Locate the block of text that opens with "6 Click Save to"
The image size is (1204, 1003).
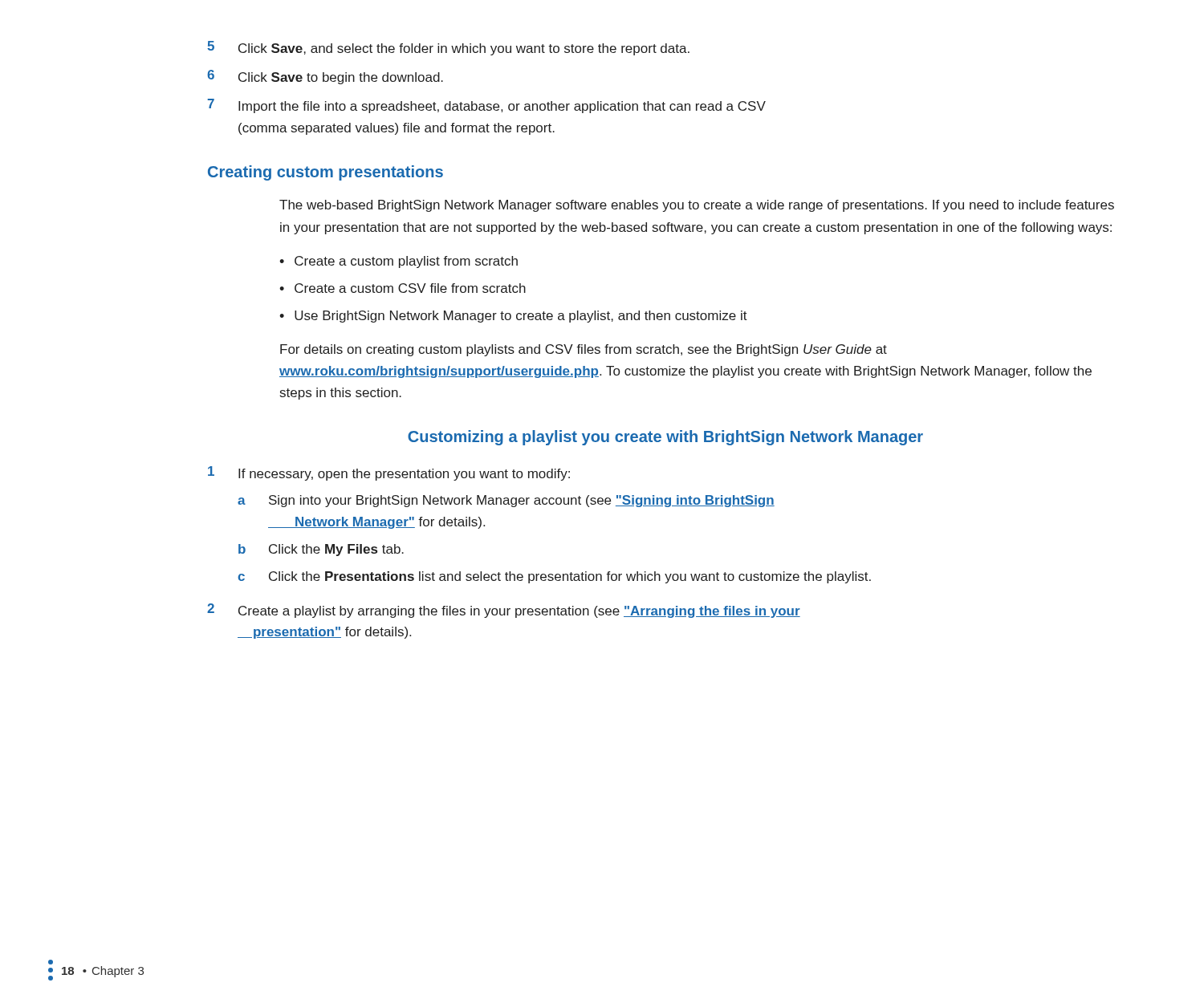coord(326,78)
